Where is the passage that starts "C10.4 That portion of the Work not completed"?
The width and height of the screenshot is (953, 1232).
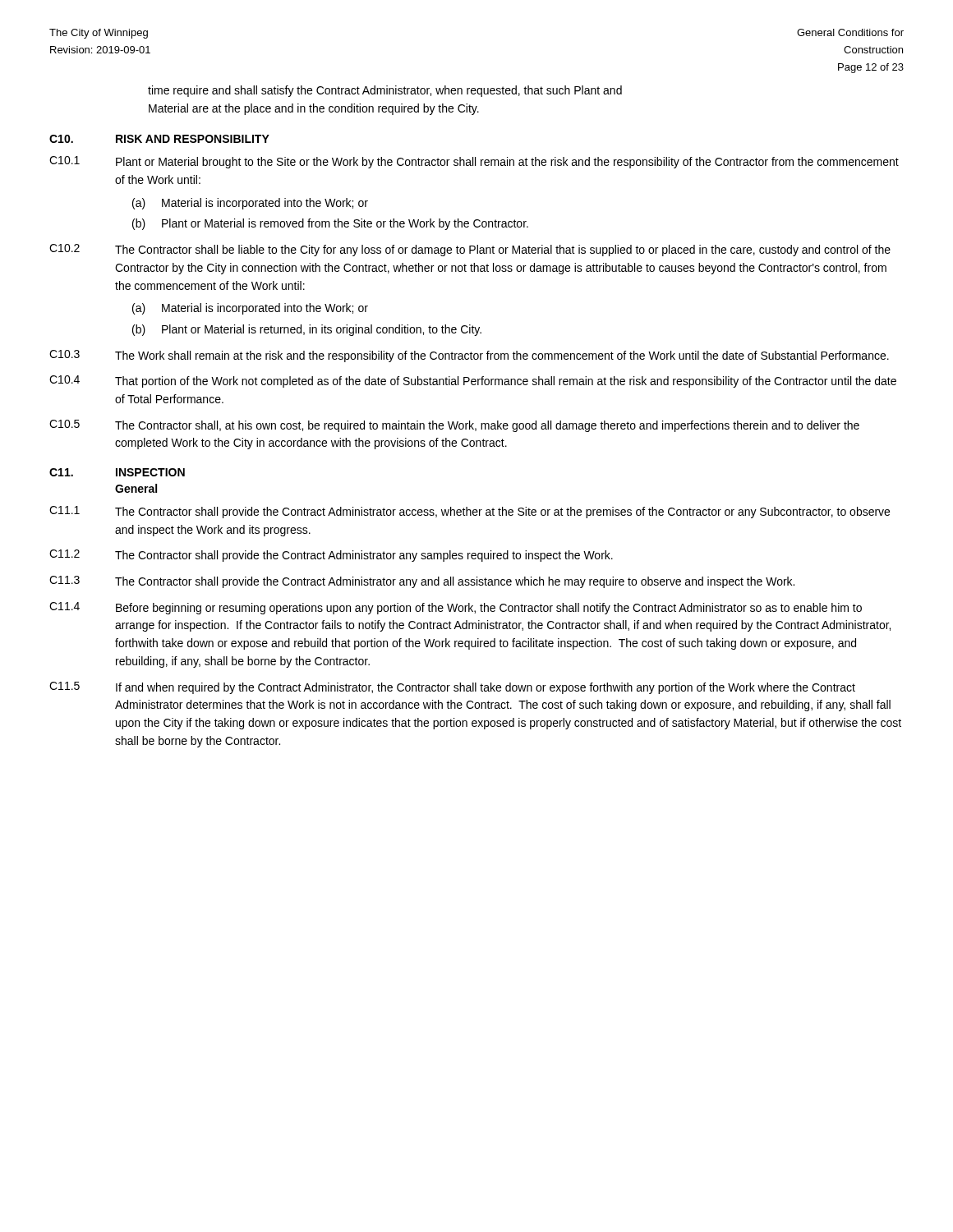click(x=476, y=391)
